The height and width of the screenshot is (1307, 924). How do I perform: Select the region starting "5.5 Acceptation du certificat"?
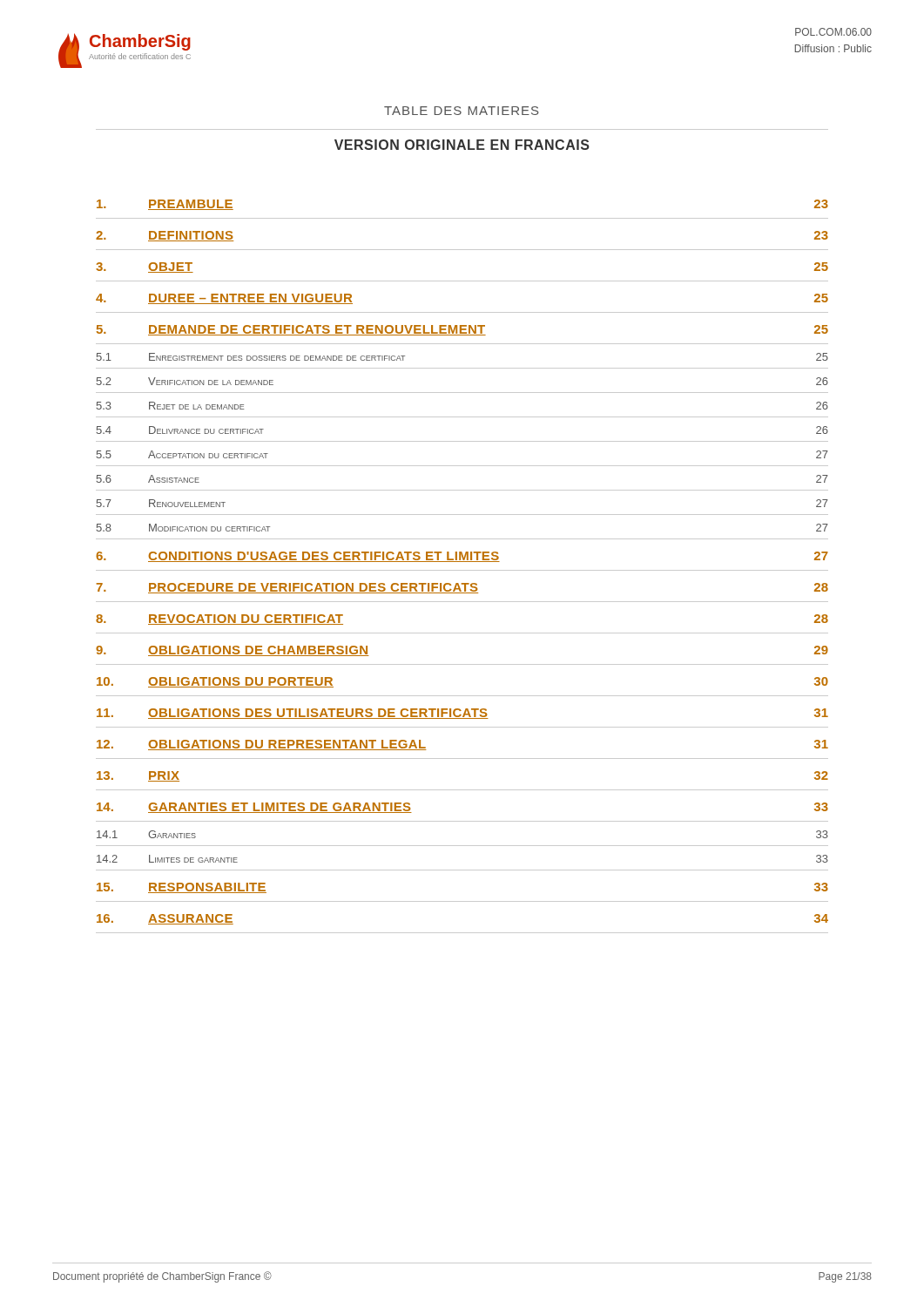462,454
